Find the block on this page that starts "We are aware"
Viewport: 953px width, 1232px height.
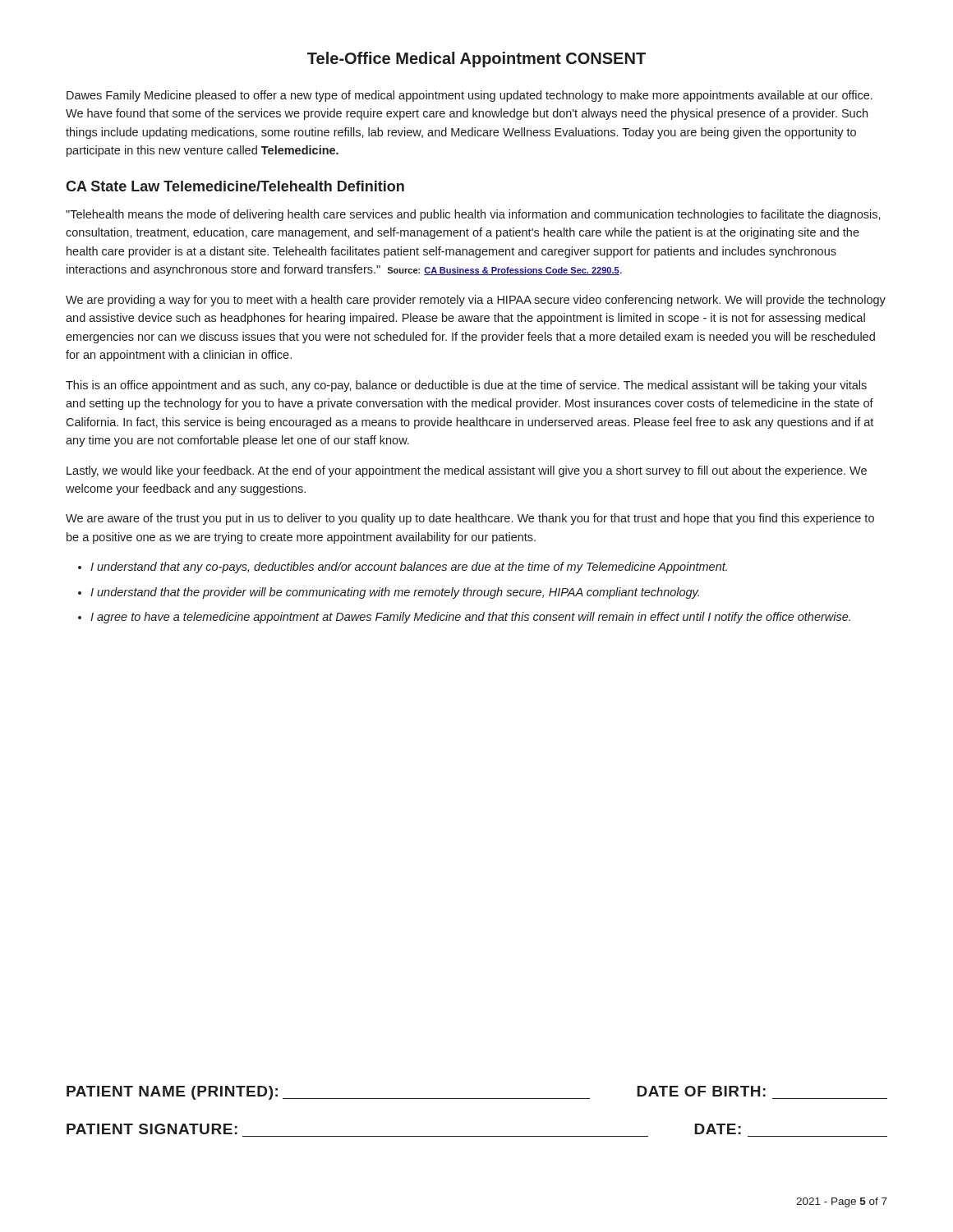coord(470,528)
